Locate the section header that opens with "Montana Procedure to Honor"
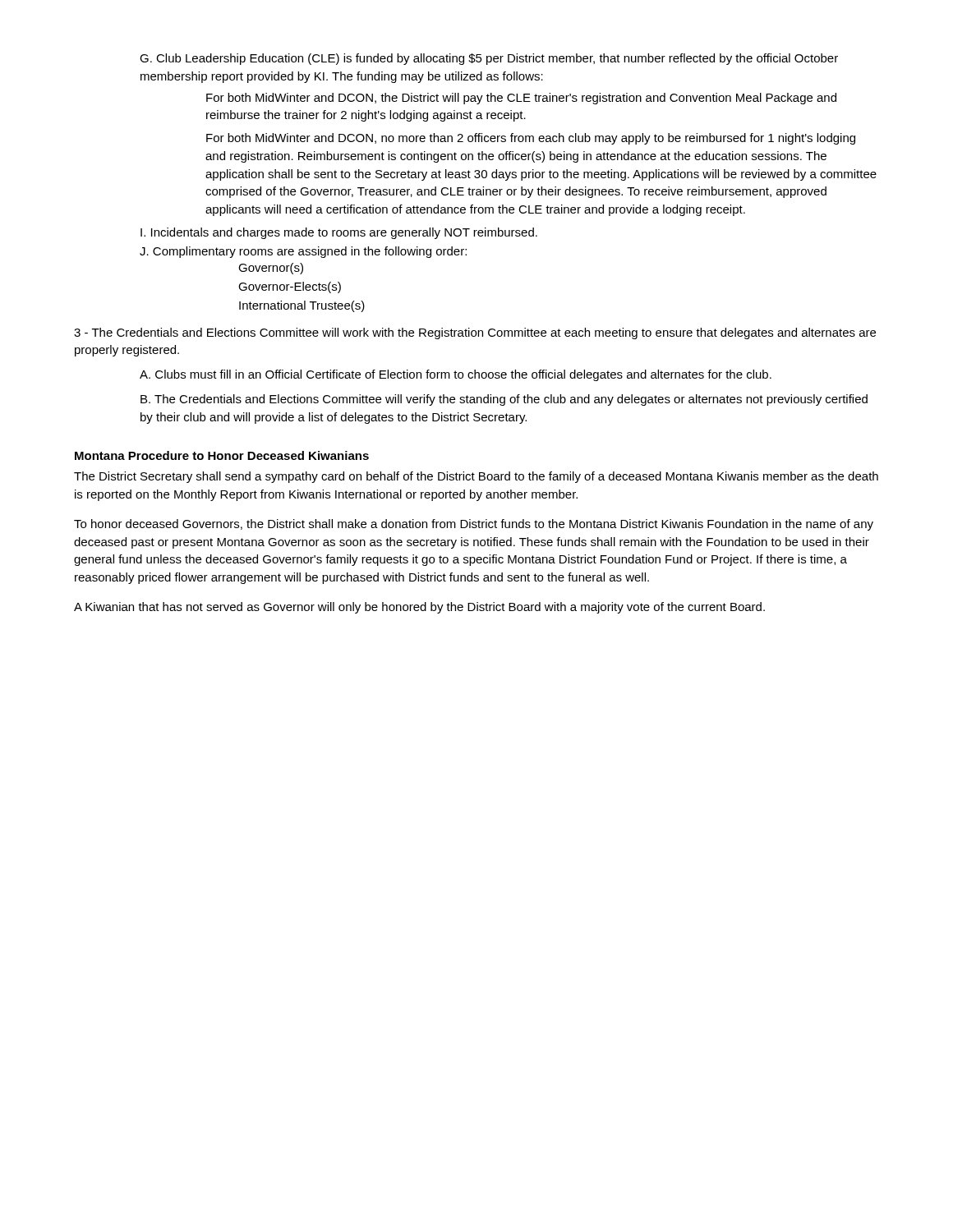The image size is (953, 1232). tap(222, 456)
